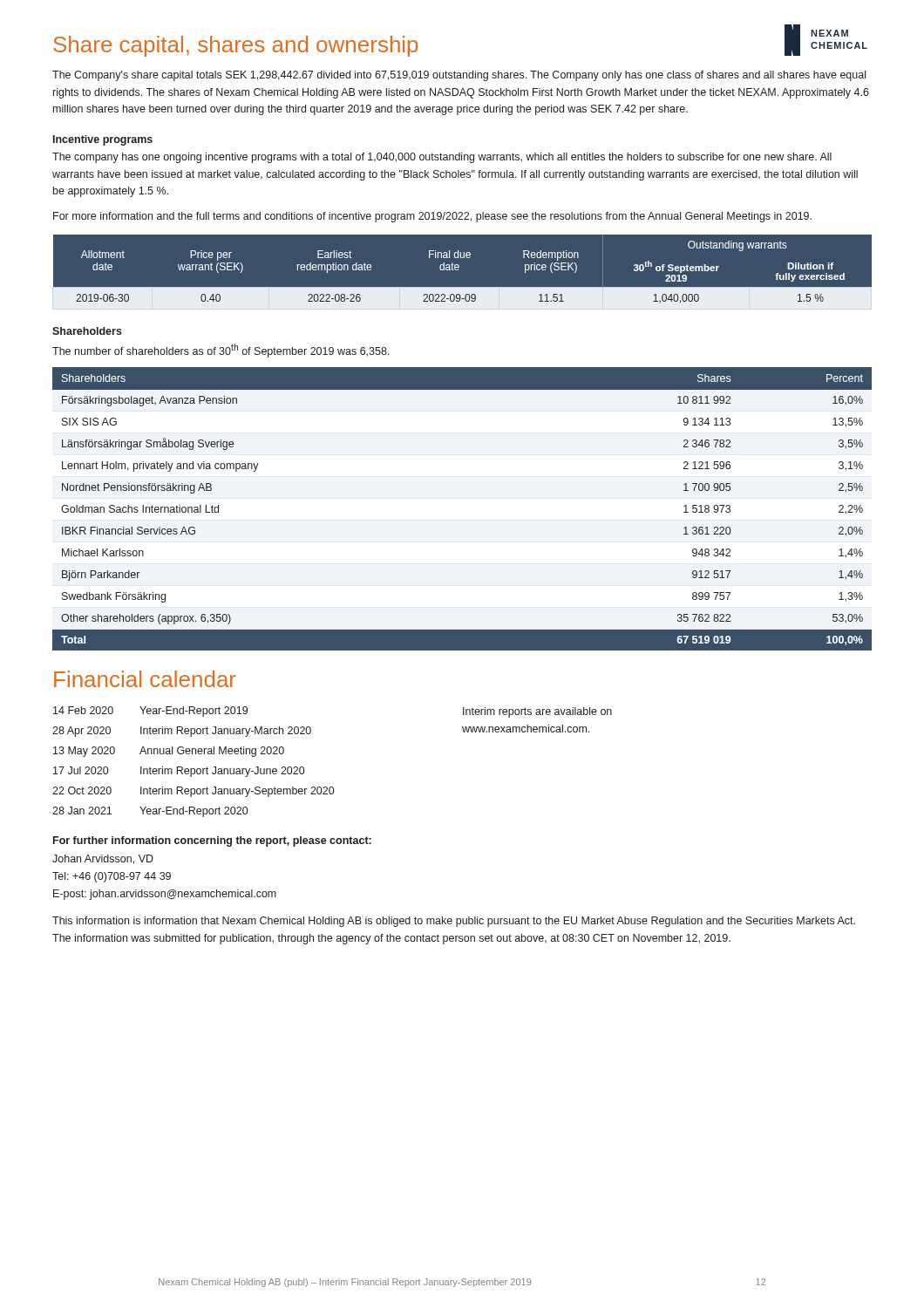Find the section header on this page that starts "For further information concerning the"
This screenshot has height=1308, width=924.
(x=212, y=841)
